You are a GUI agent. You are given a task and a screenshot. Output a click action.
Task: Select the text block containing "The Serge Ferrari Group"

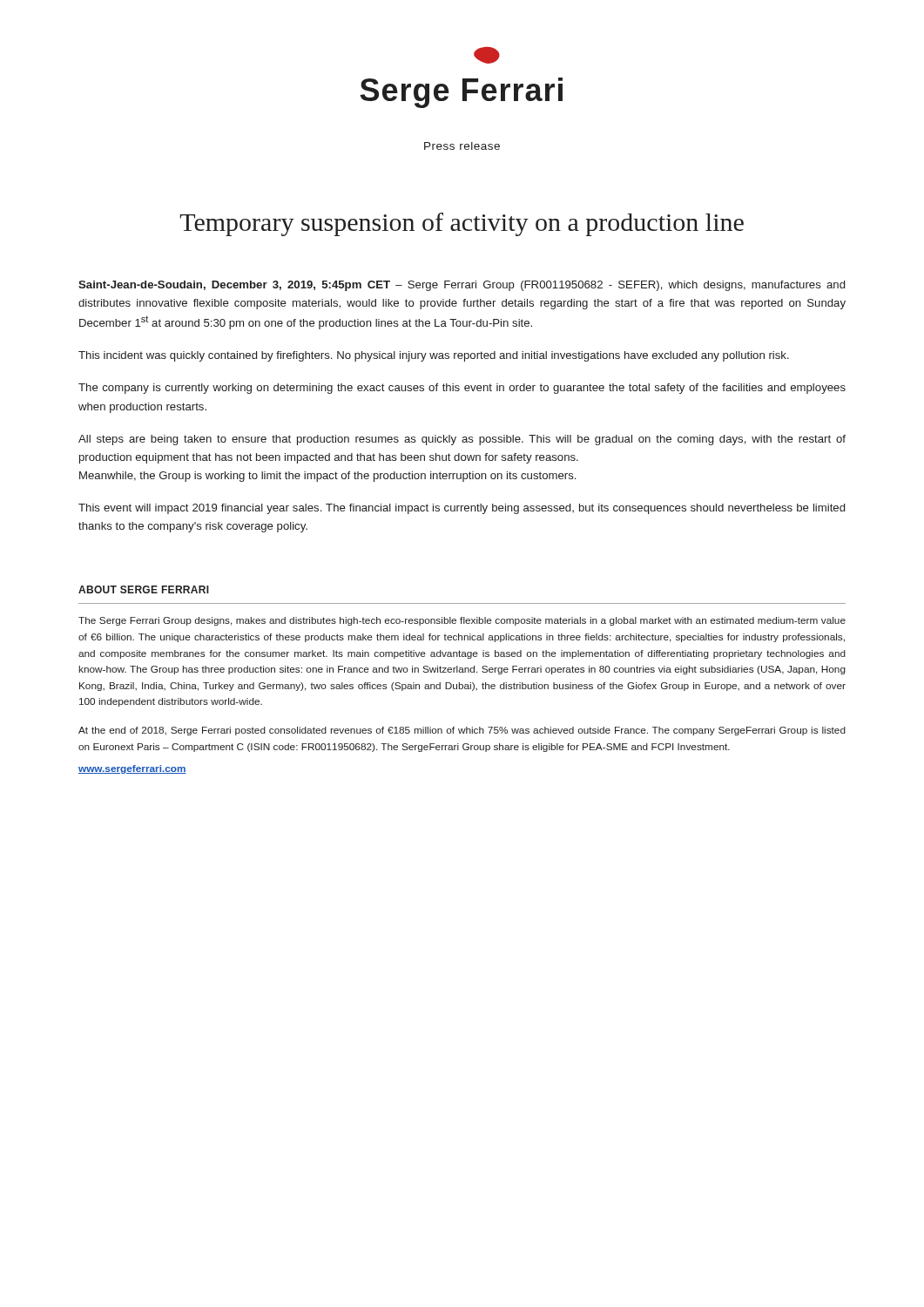click(x=462, y=661)
